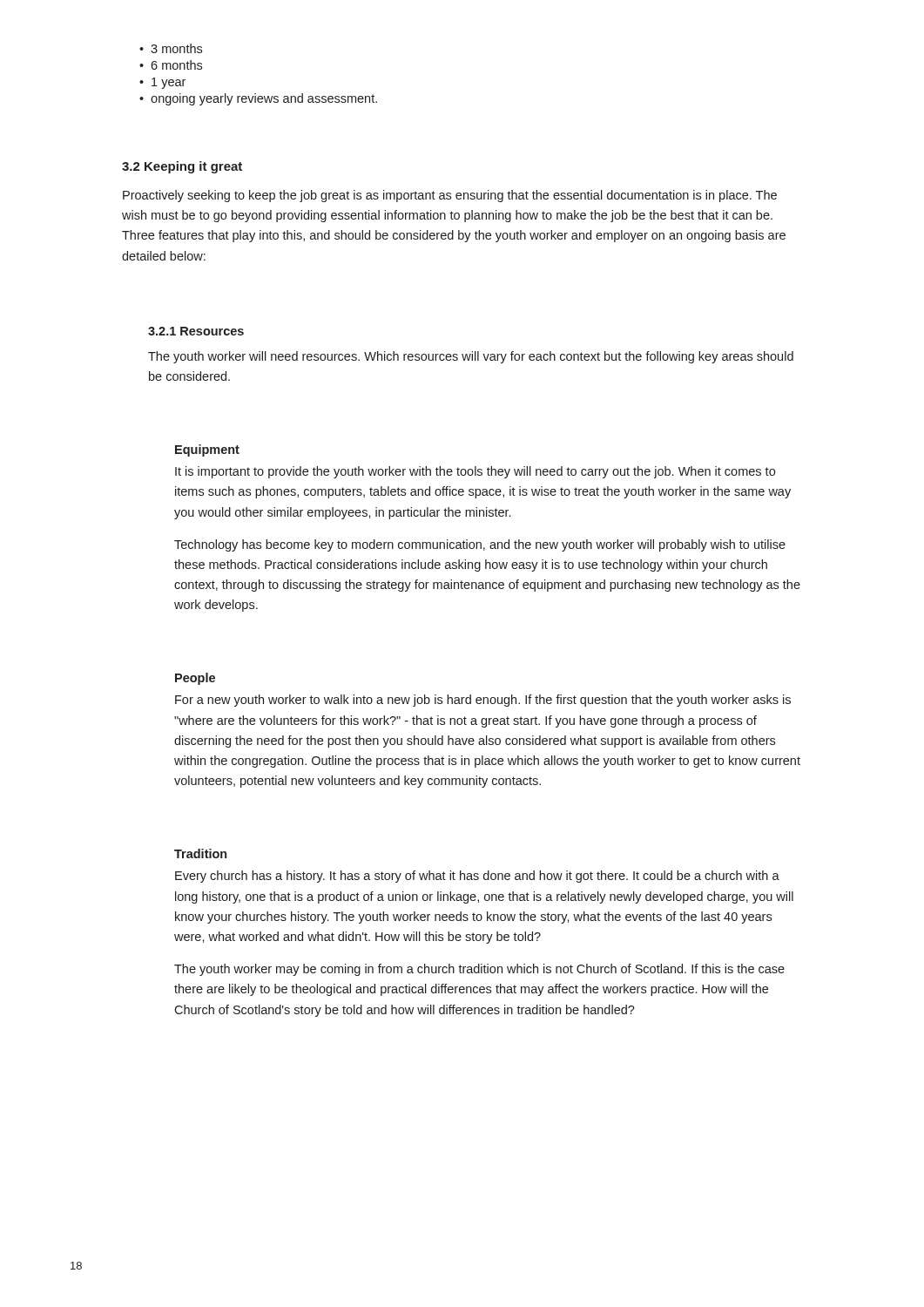Click on the region starting "Proactively seeking to keep the"

(x=454, y=225)
